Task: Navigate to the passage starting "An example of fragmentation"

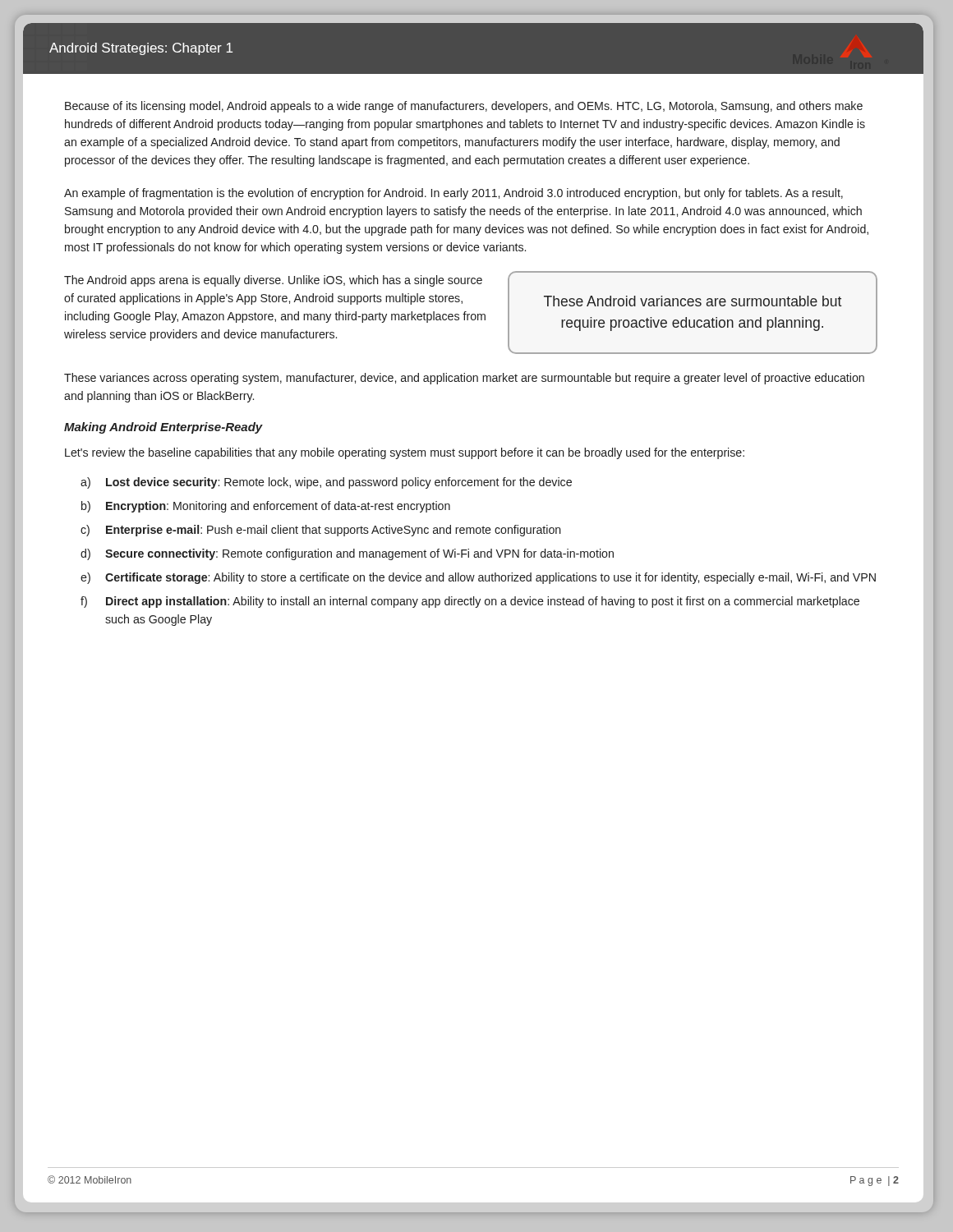Action: pos(467,220)
